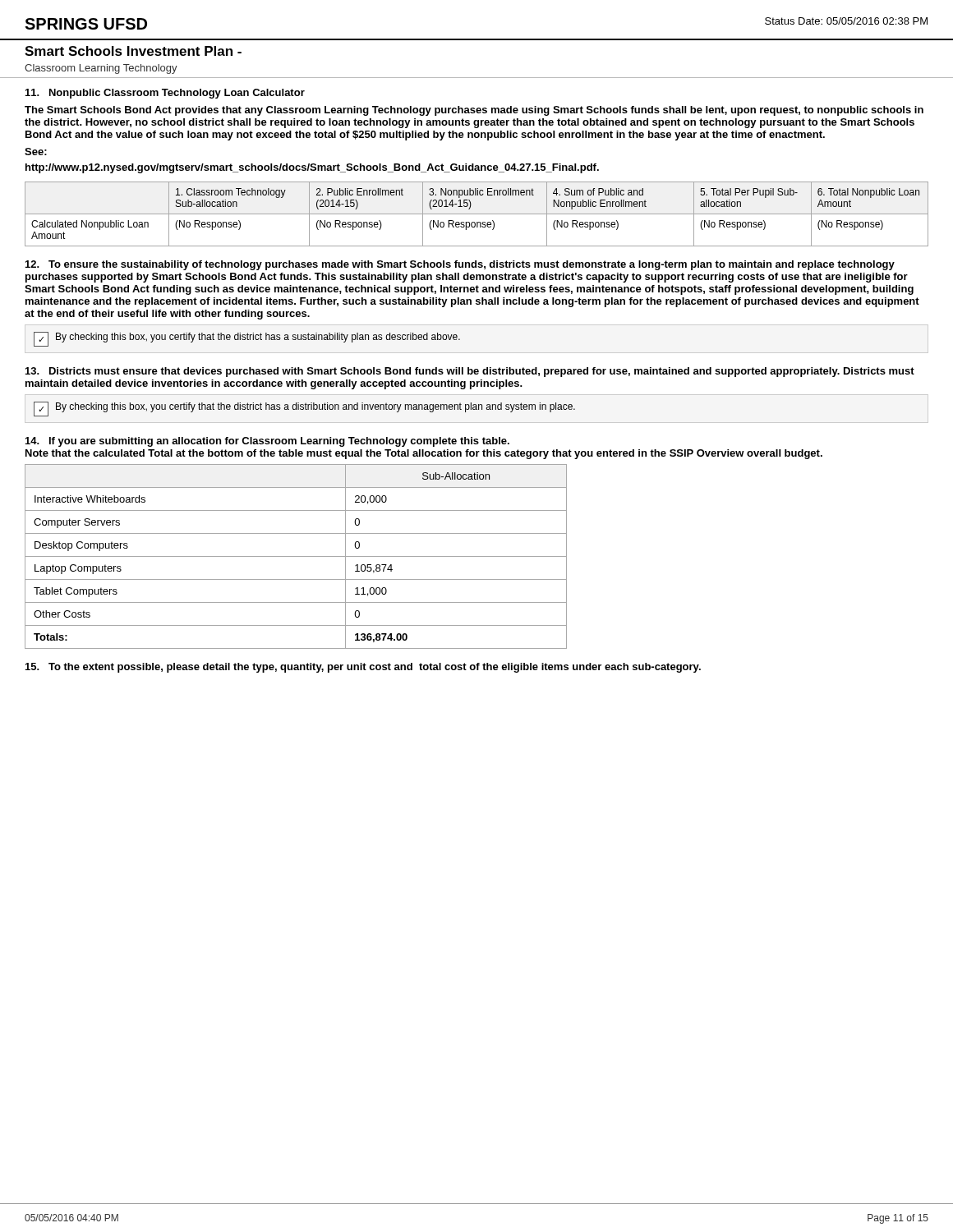
Task: Find the table that mentions "(No Response)"
Action: [476, 214]
